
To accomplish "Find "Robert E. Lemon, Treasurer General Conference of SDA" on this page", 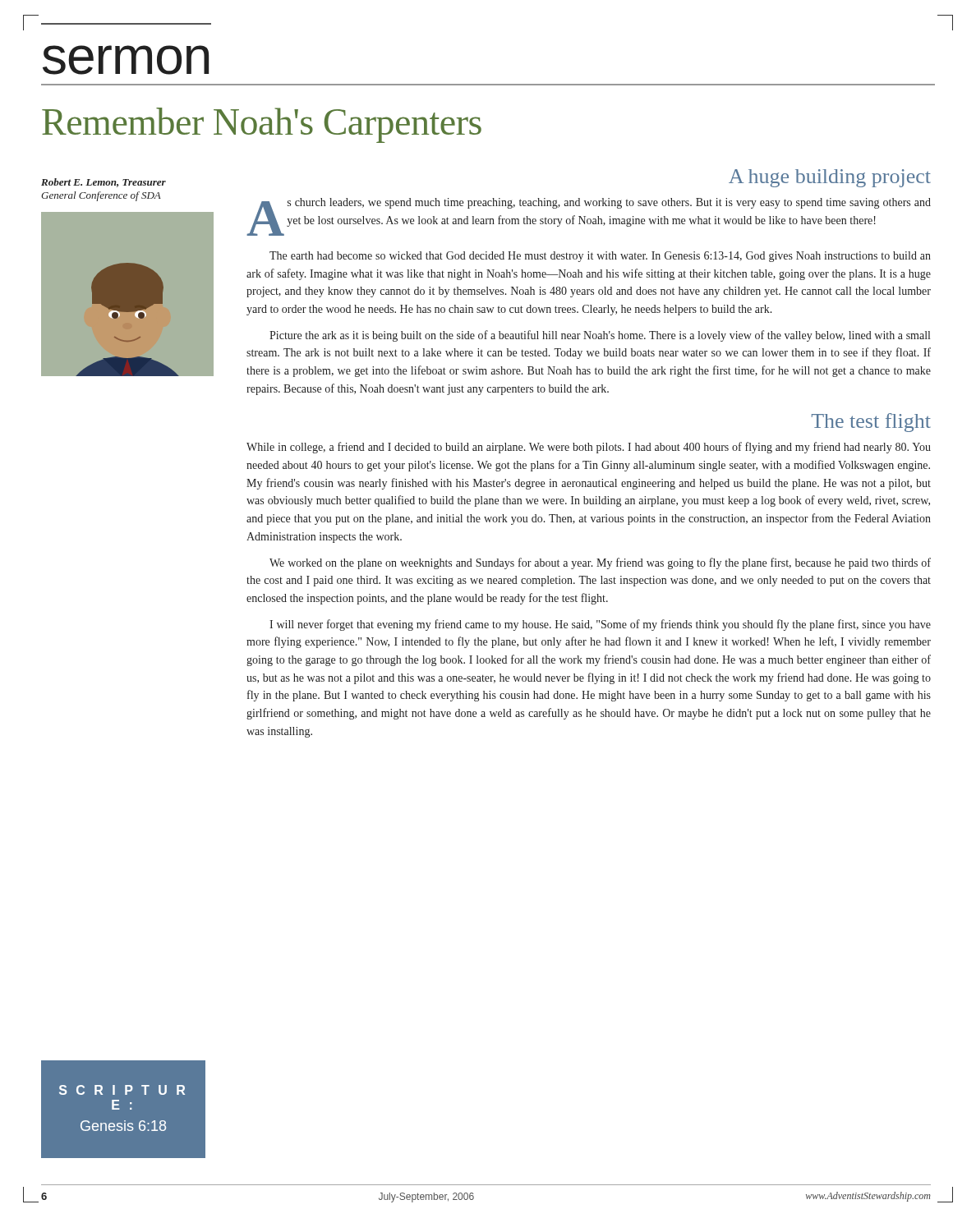I will (135, 189).
